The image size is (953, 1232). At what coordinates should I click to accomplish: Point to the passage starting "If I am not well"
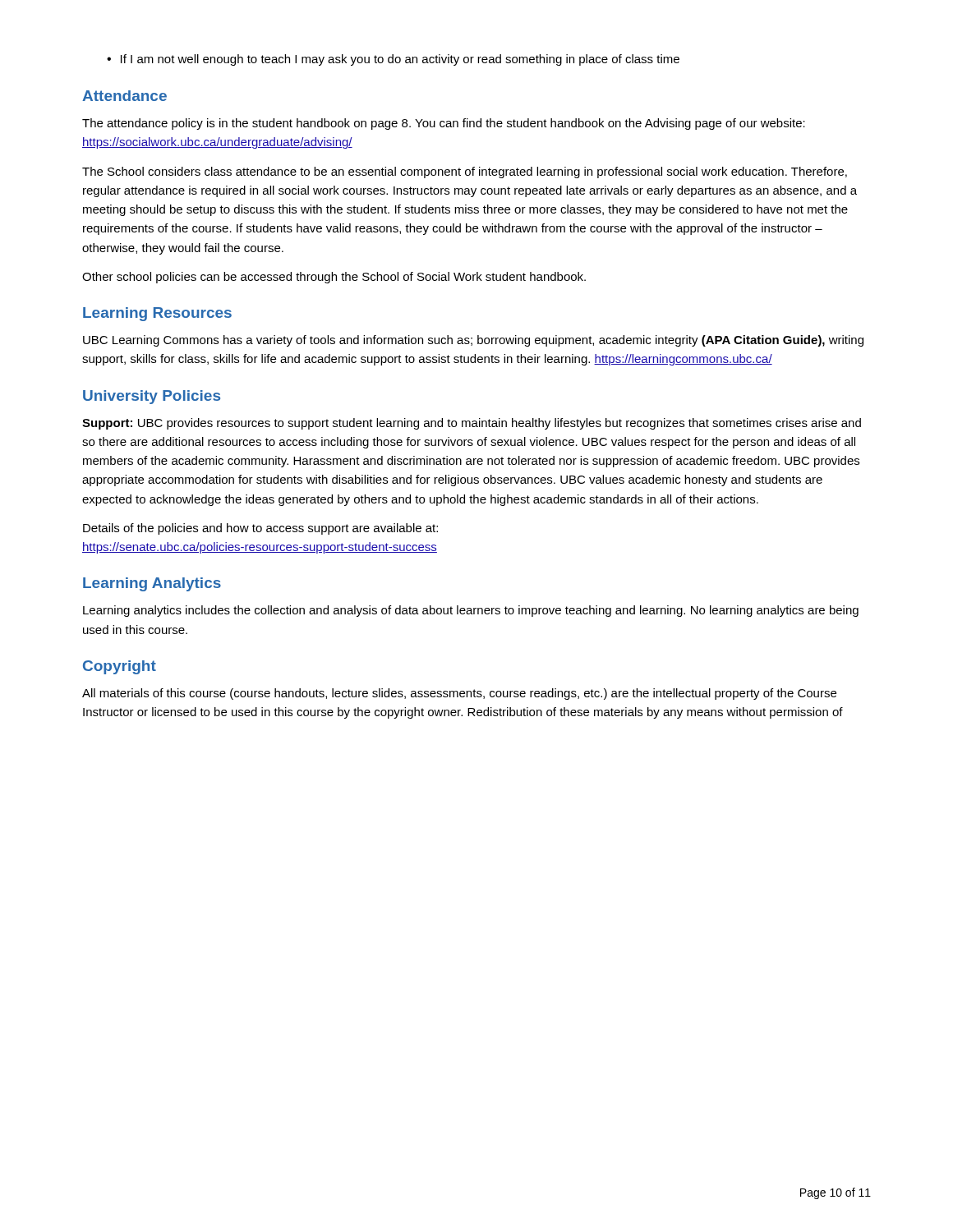click(400, 59)
